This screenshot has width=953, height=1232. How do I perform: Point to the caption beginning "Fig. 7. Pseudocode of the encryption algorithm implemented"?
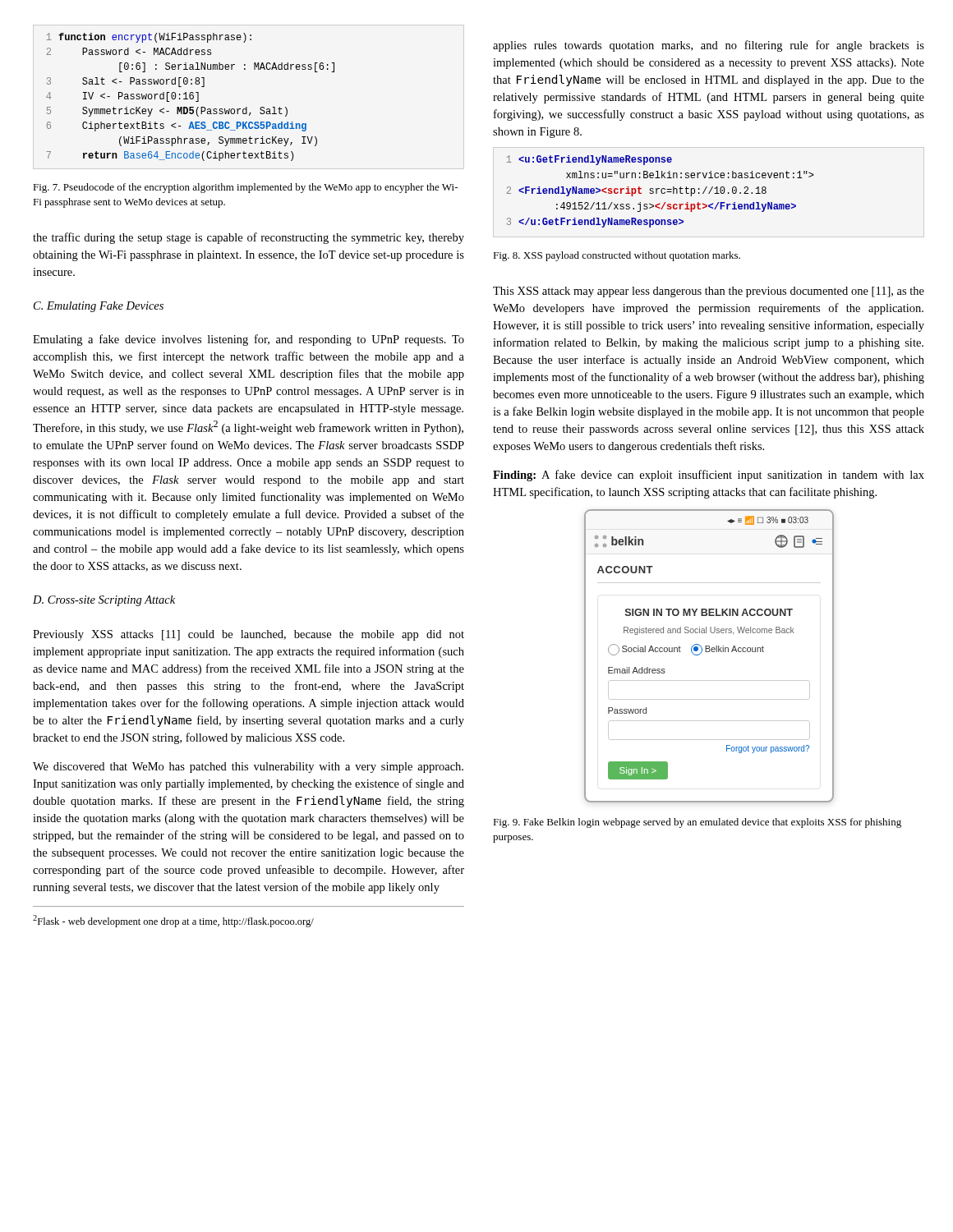point(249,194)
